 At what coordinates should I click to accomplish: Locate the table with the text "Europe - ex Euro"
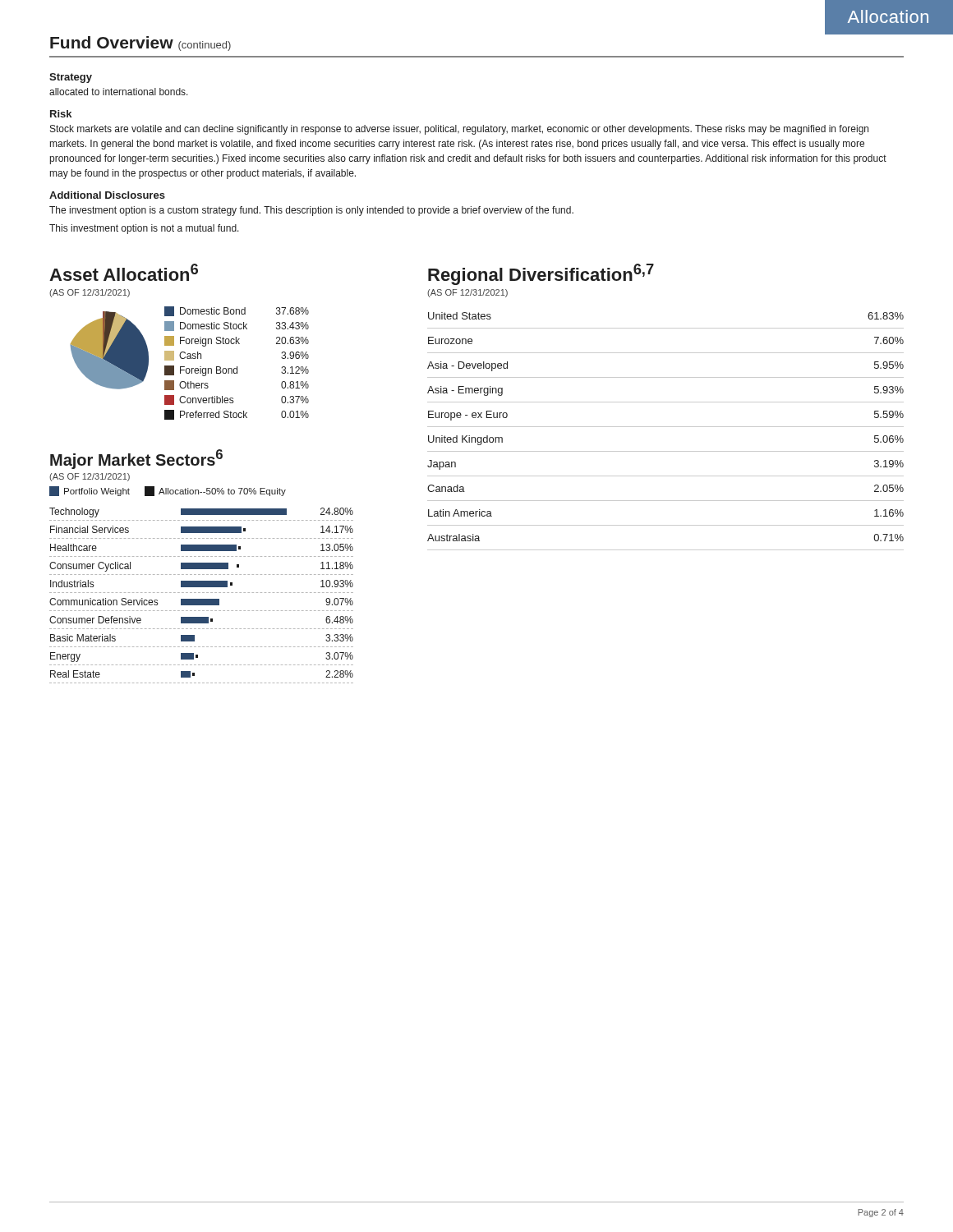[x=665, y=427]
